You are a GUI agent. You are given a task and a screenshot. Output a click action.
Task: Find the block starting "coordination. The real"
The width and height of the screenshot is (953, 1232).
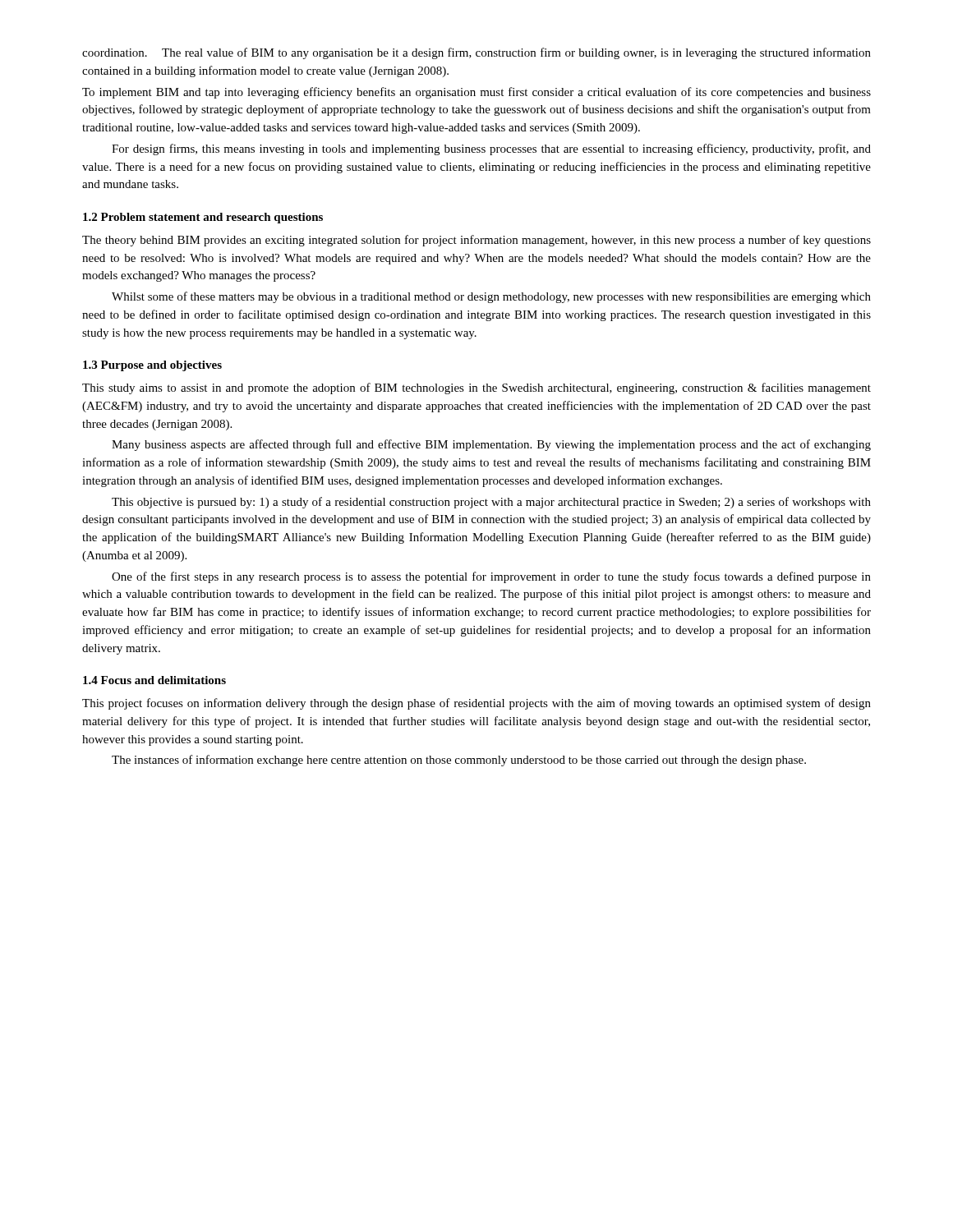[x=476, y=62]
